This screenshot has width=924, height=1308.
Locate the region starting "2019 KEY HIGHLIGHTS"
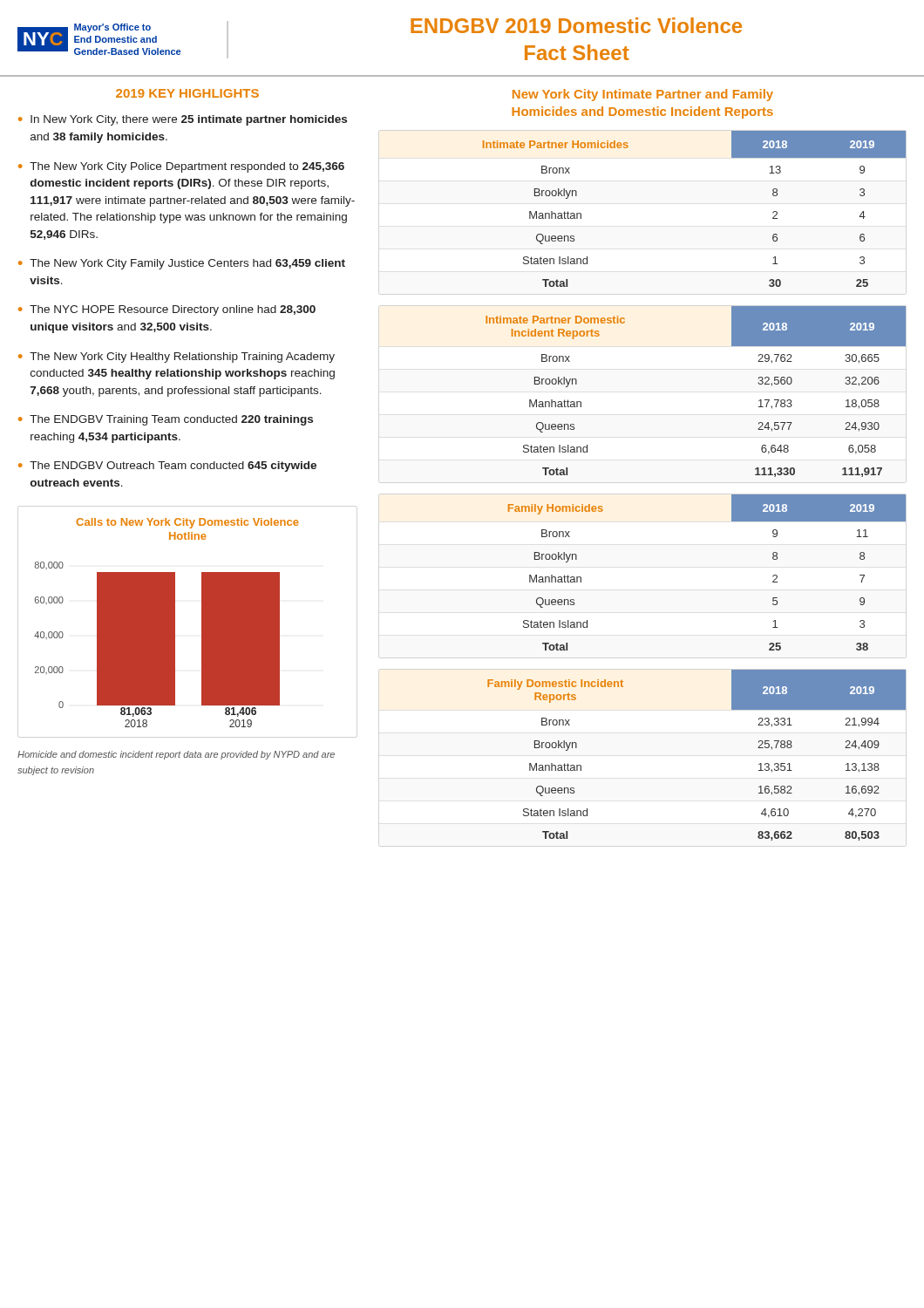coord(187,93)
